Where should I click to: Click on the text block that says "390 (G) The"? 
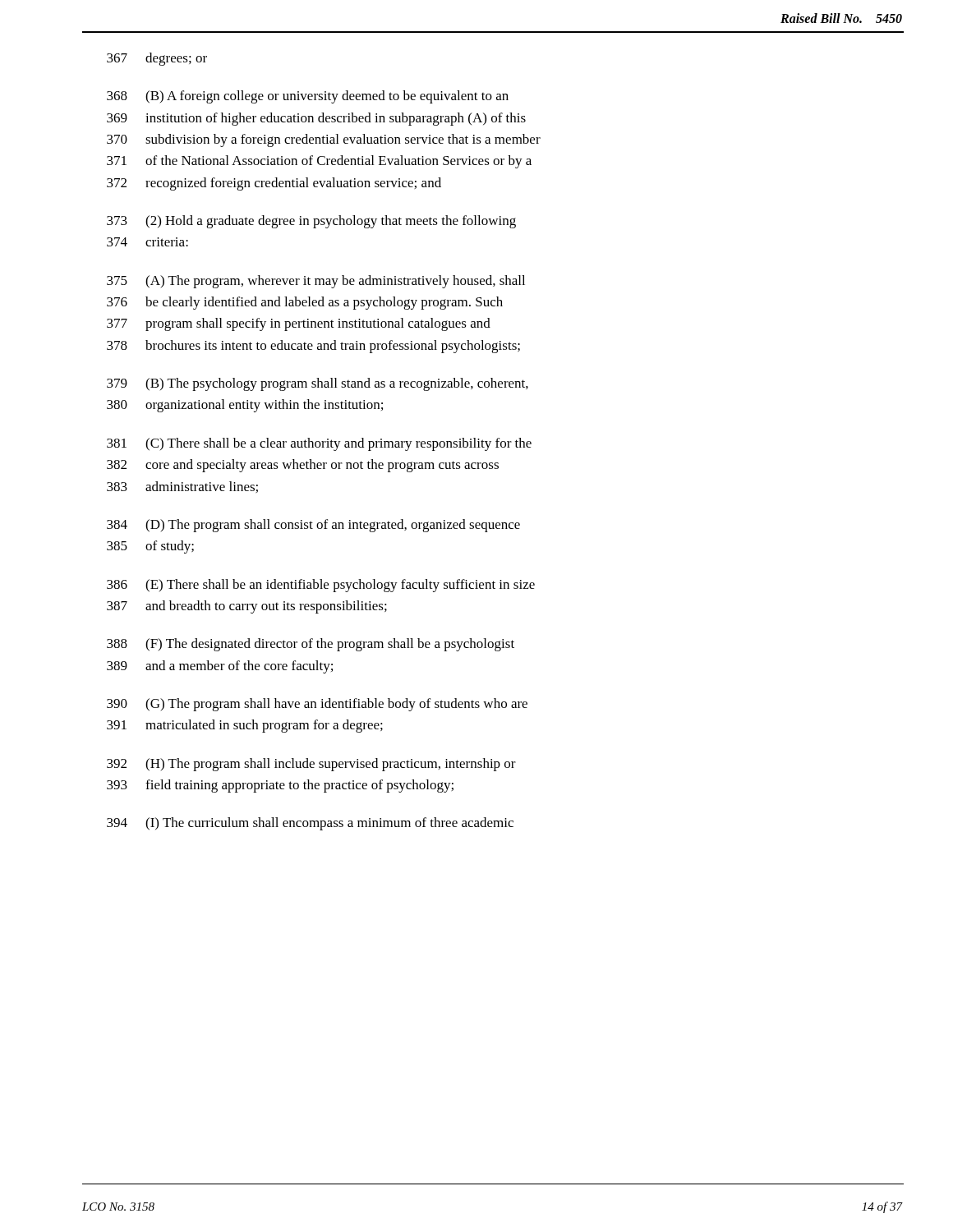(x=485, y=715)
